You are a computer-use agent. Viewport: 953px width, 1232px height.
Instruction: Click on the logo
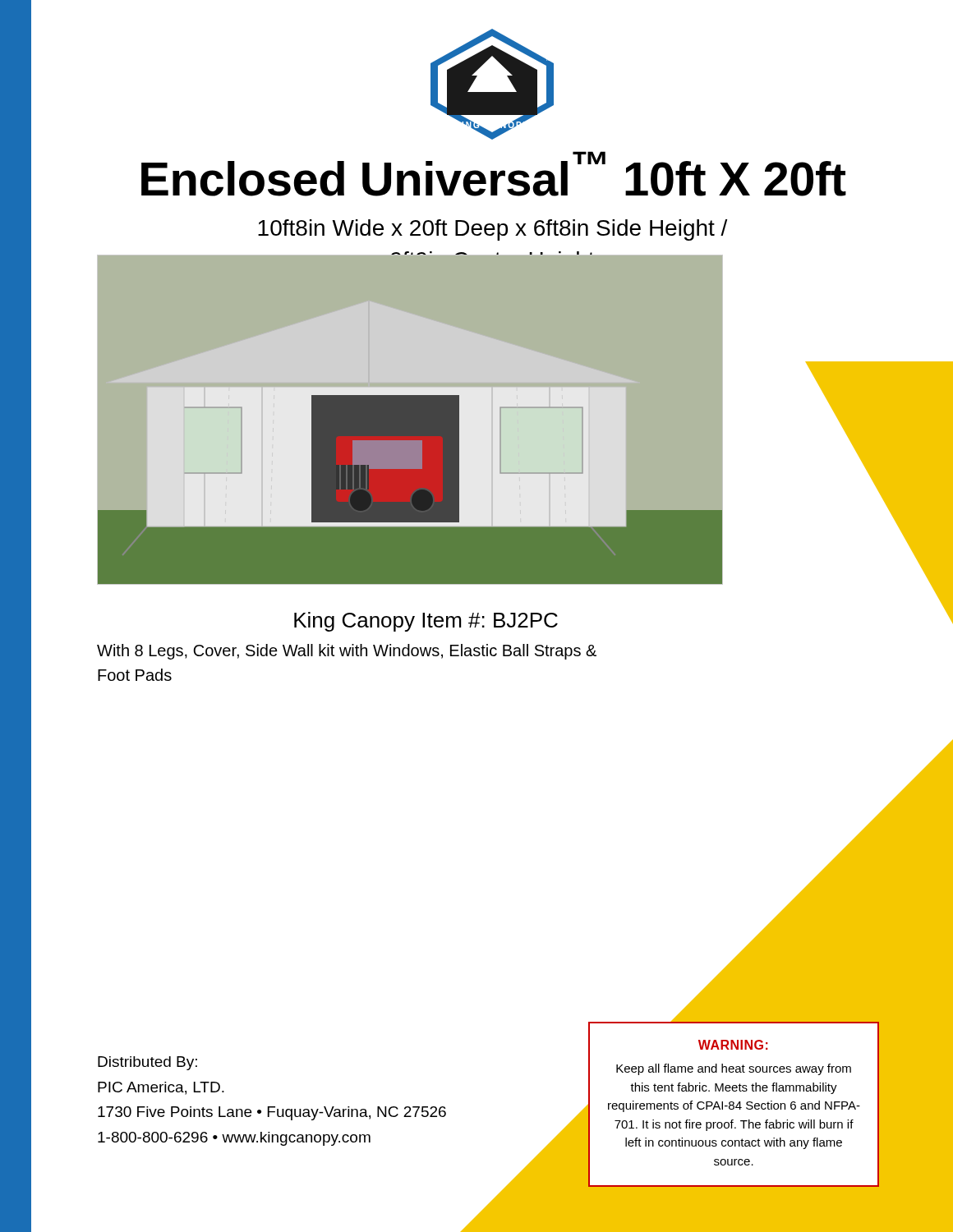point(492,86)
